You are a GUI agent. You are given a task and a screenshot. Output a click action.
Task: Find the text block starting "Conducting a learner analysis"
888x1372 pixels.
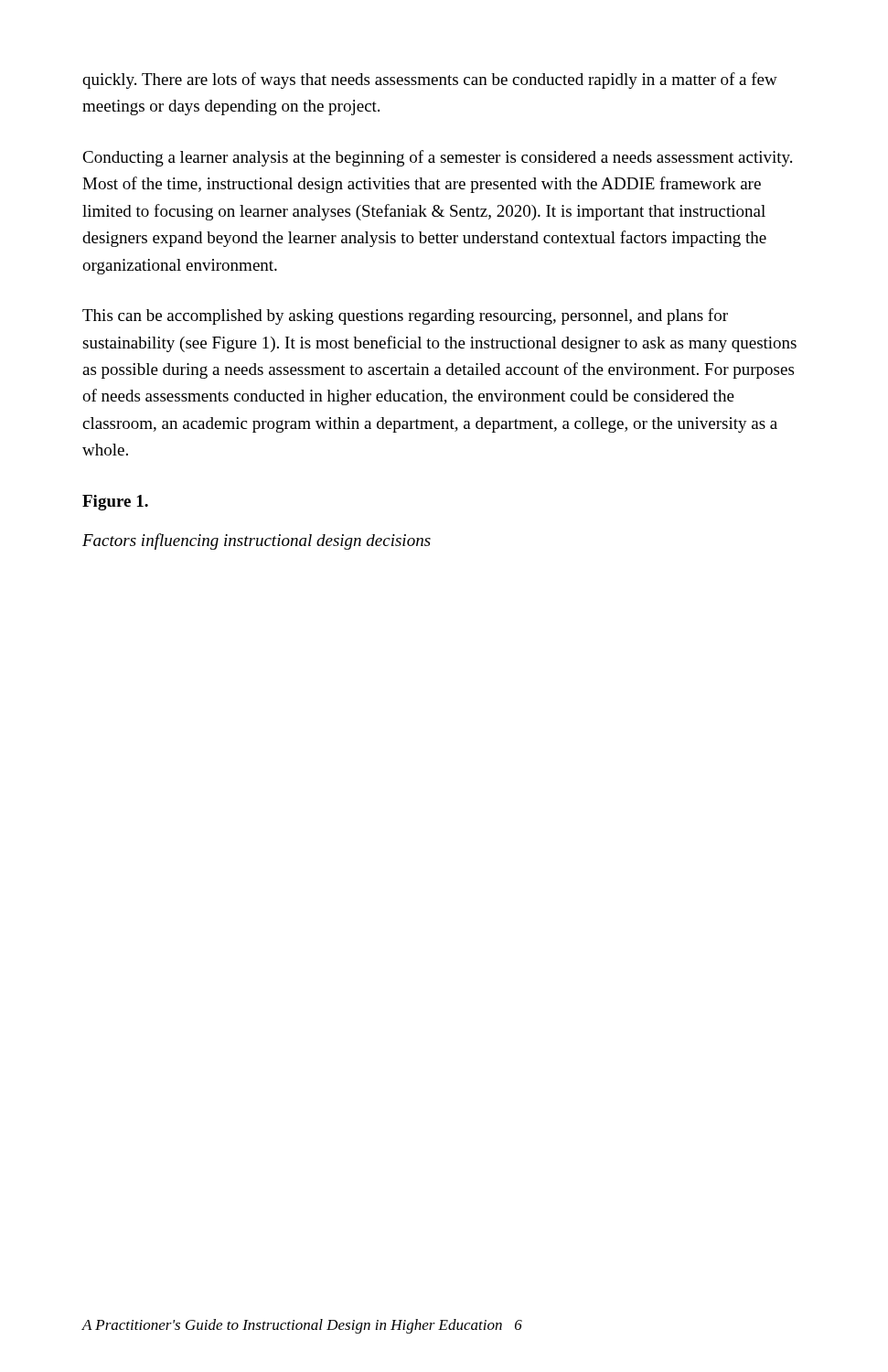coord(438,211)
